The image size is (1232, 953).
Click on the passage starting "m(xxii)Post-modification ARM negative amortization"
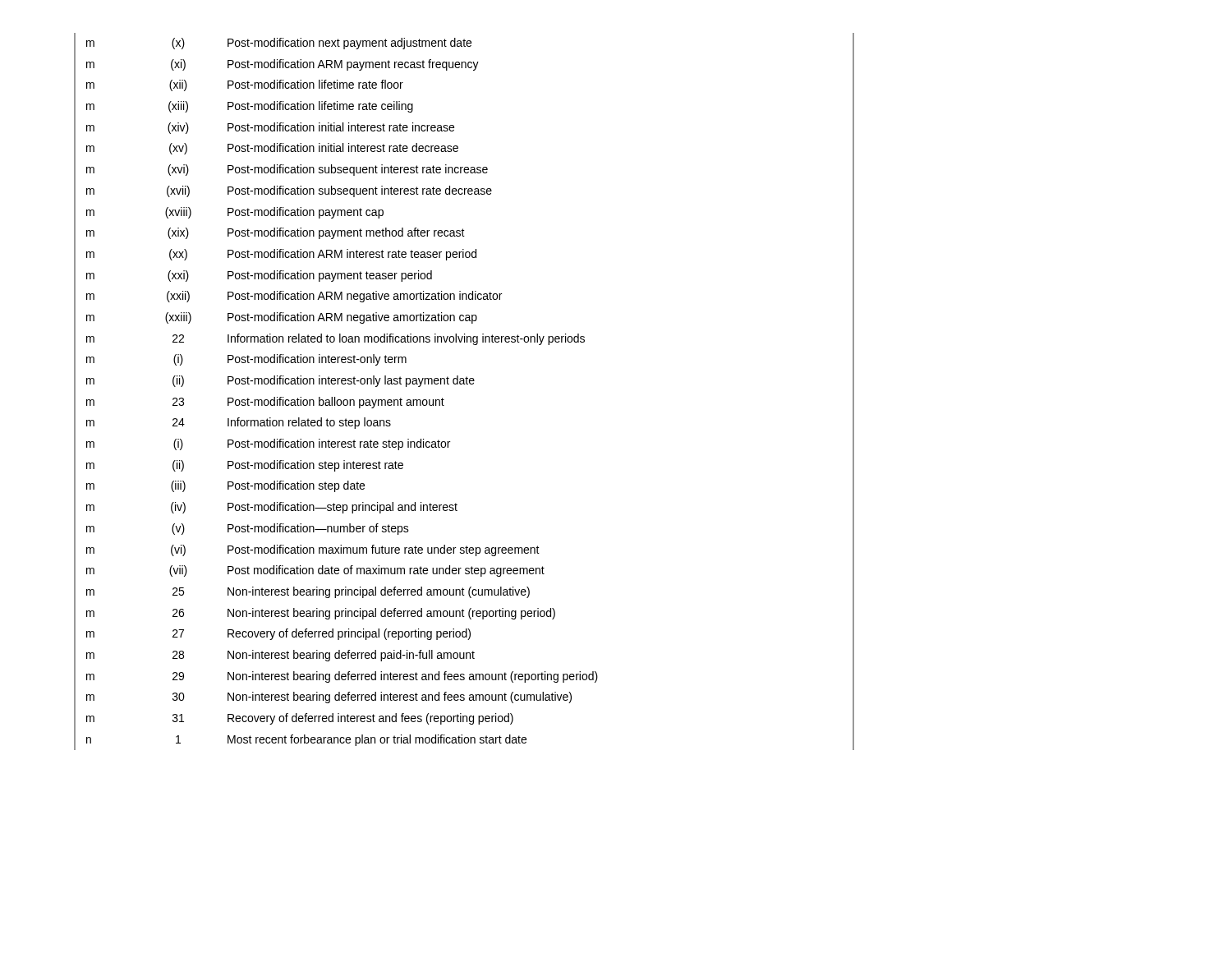point(464,297)
